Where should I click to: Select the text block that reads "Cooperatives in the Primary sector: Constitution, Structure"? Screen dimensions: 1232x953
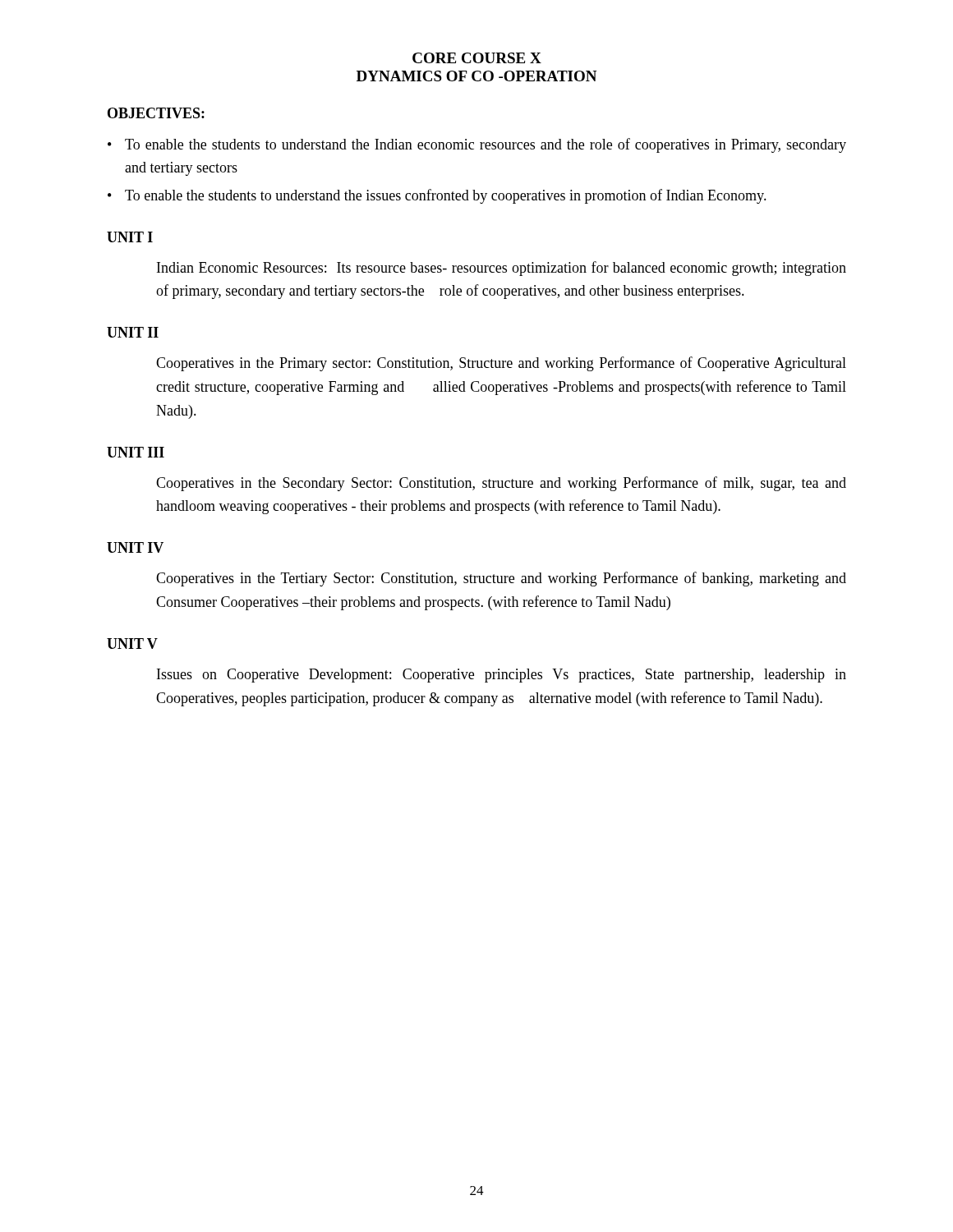coord(501,387)
